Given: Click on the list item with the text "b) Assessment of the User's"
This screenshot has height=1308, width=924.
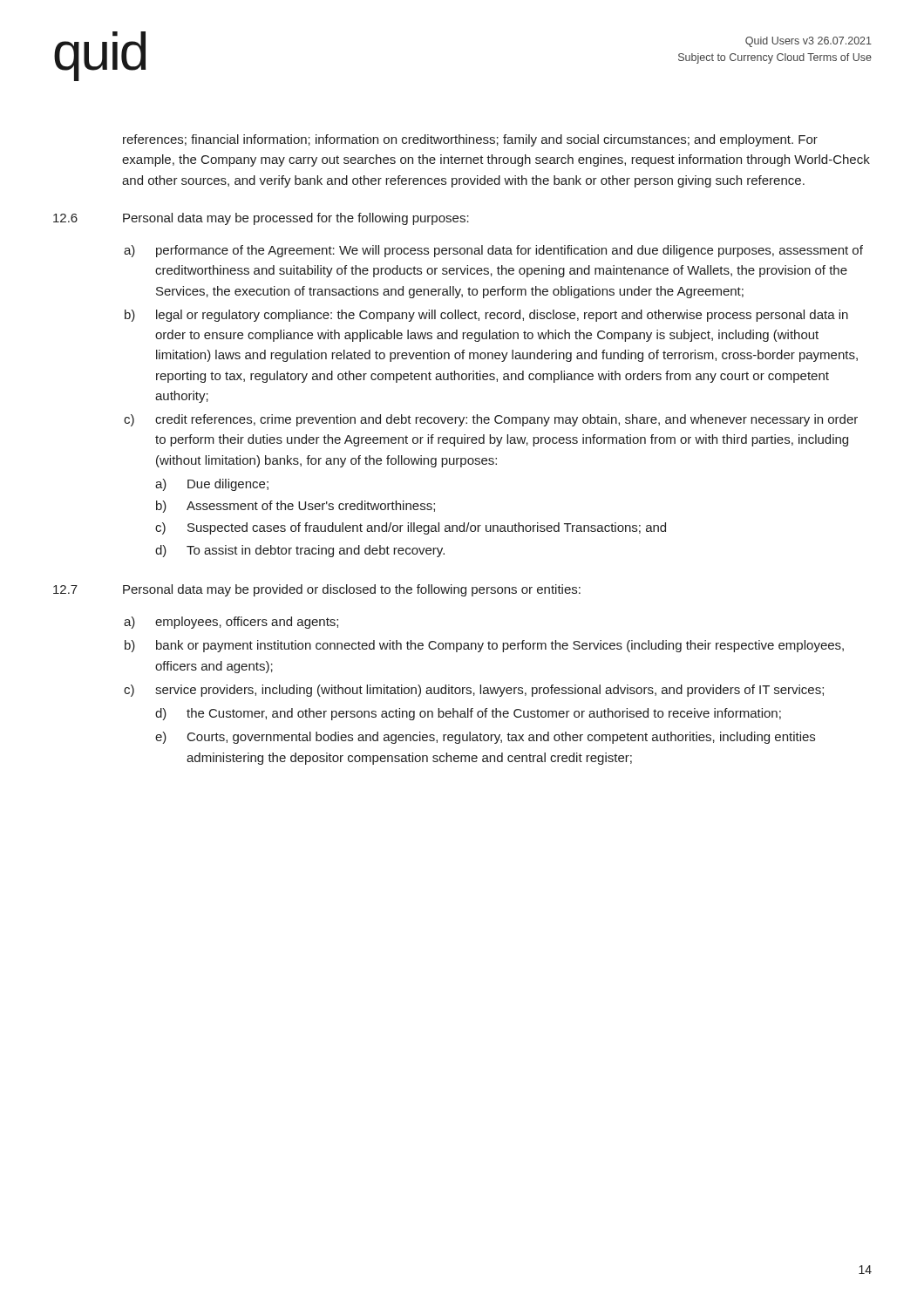Looking at the screenshot, I should tap(296, 507).
